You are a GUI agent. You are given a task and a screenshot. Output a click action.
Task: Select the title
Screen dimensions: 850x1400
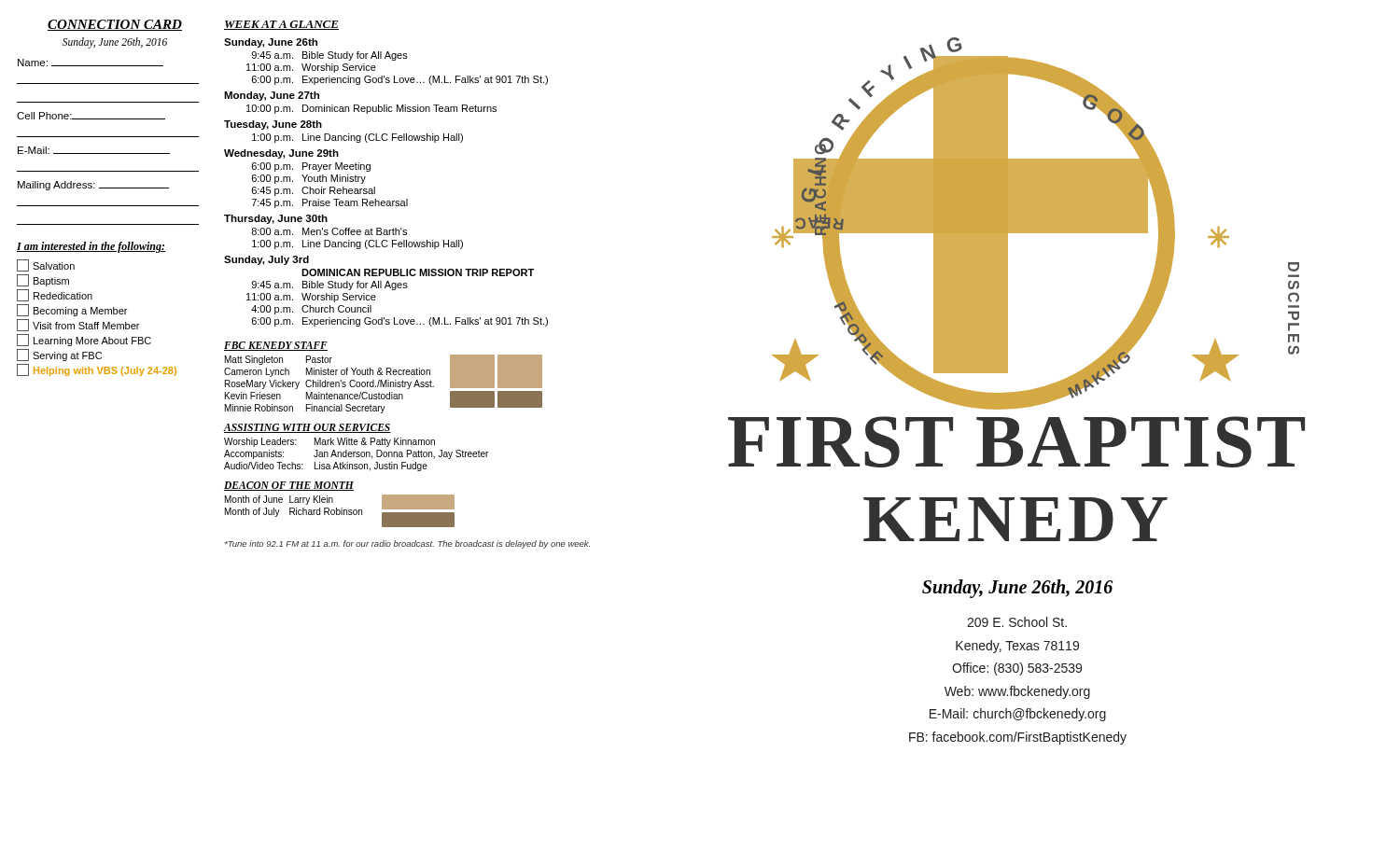[115, 24]
